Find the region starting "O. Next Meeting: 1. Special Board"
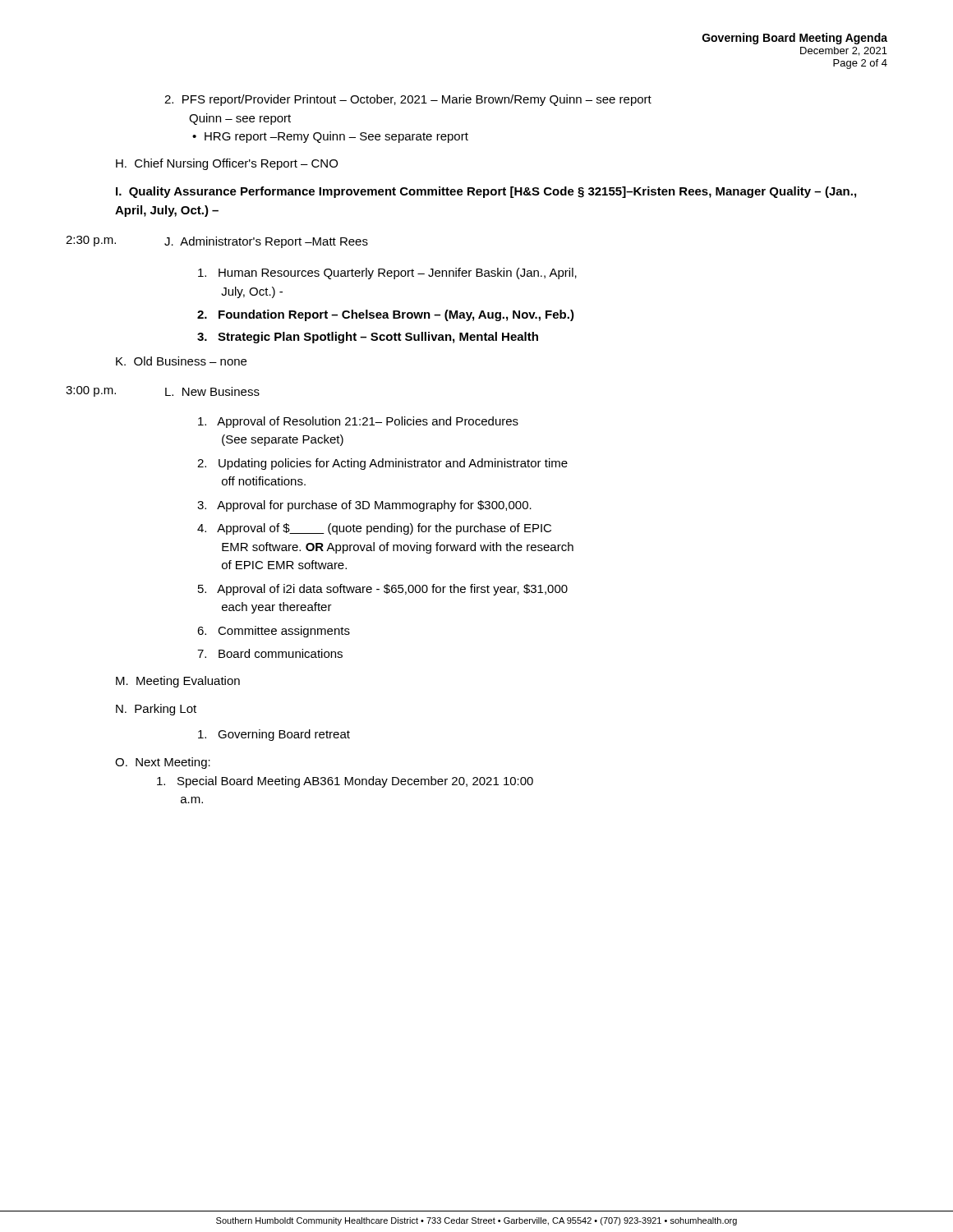Screen dimensions: 1232x953 pyautogui.click(x=501, y=782)
